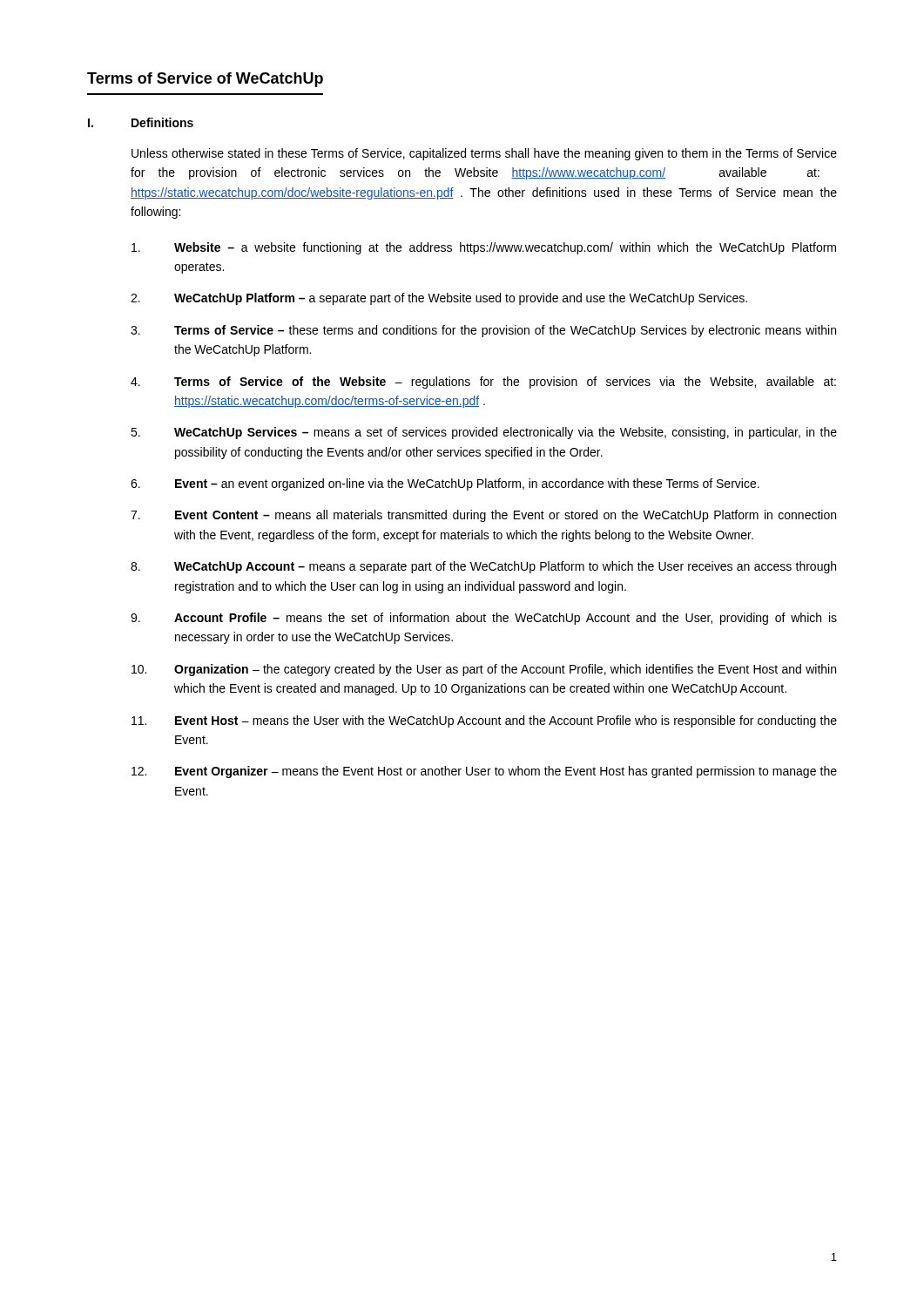Screen dimensions: 1307x924
Task: Locate the block of text that opens with "10. Organization –"
Action: (x=484, y=679)
